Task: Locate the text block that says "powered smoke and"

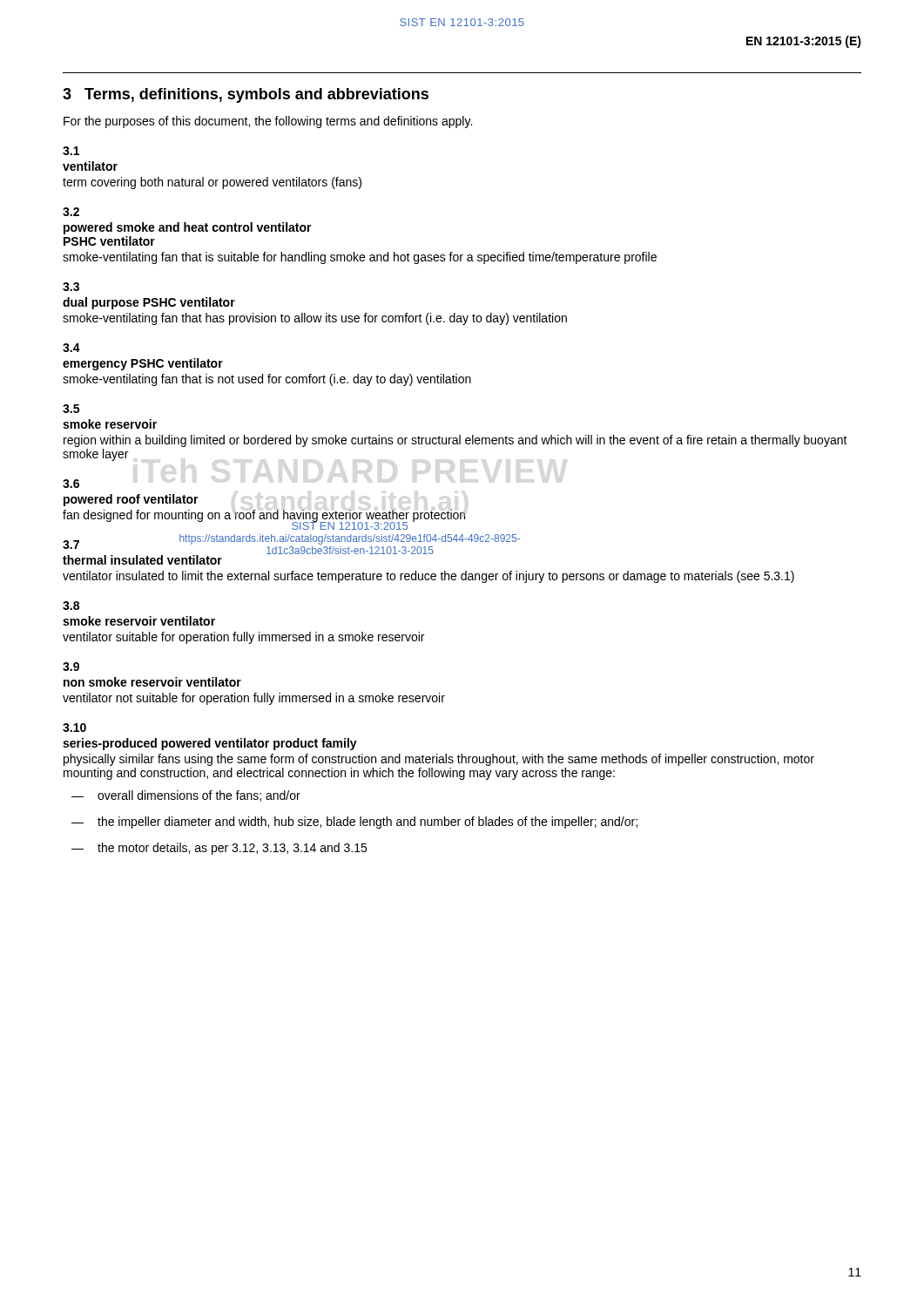Action: 187,234
